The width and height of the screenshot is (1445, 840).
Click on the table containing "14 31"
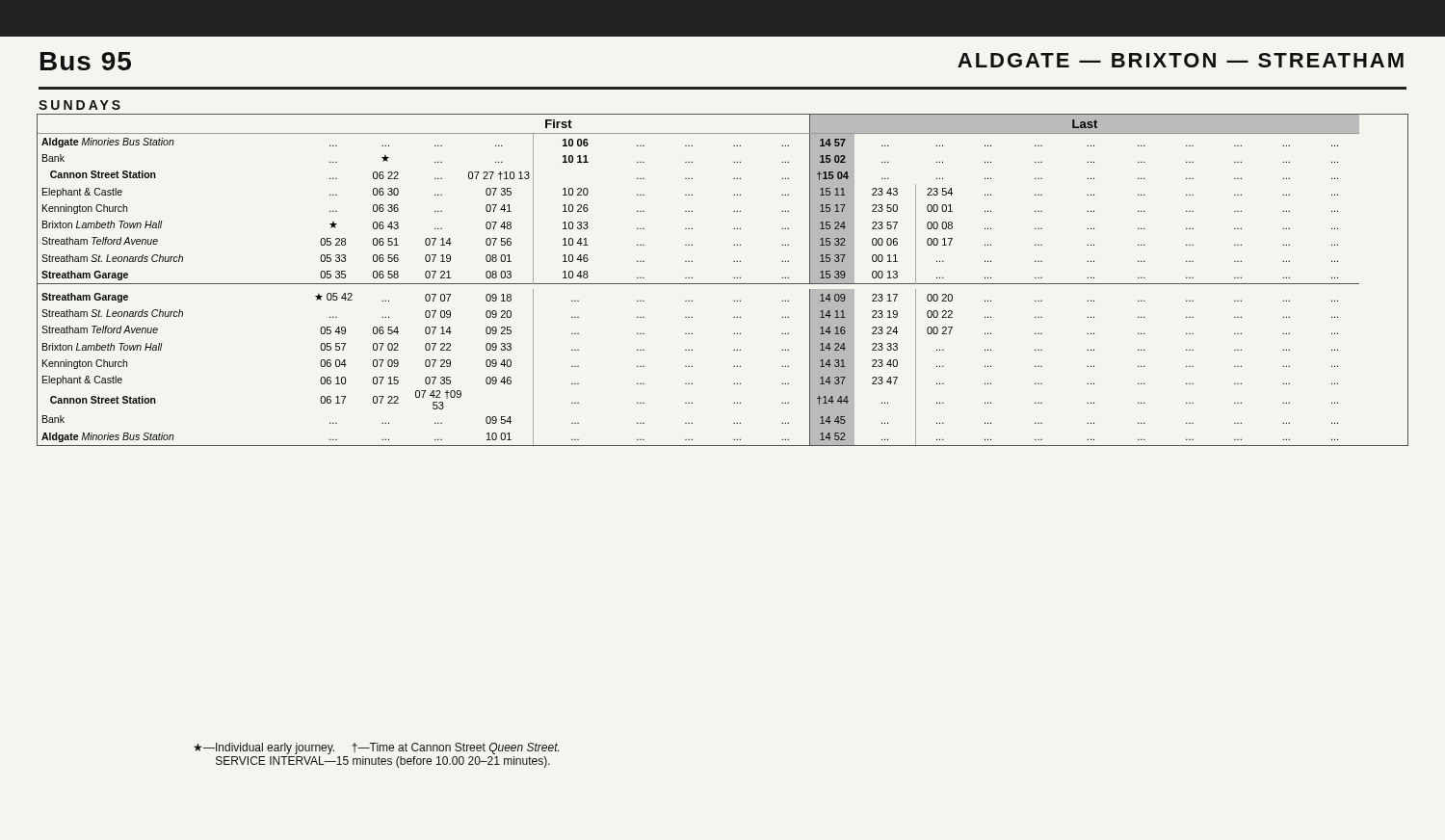pyautogui.click(x=722, y=280)
